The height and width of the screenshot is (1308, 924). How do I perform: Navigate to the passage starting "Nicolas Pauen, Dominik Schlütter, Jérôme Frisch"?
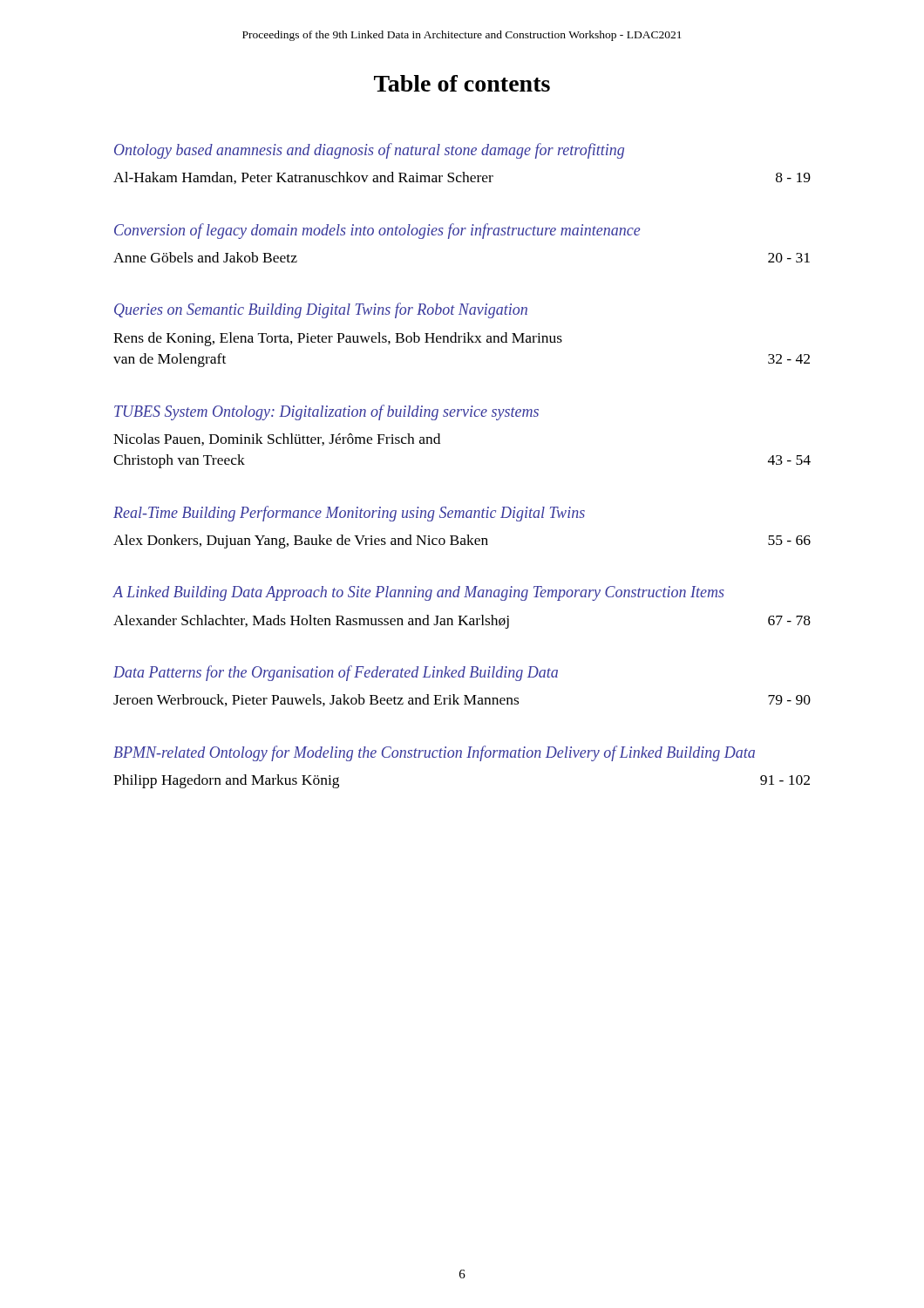point(277,439)
